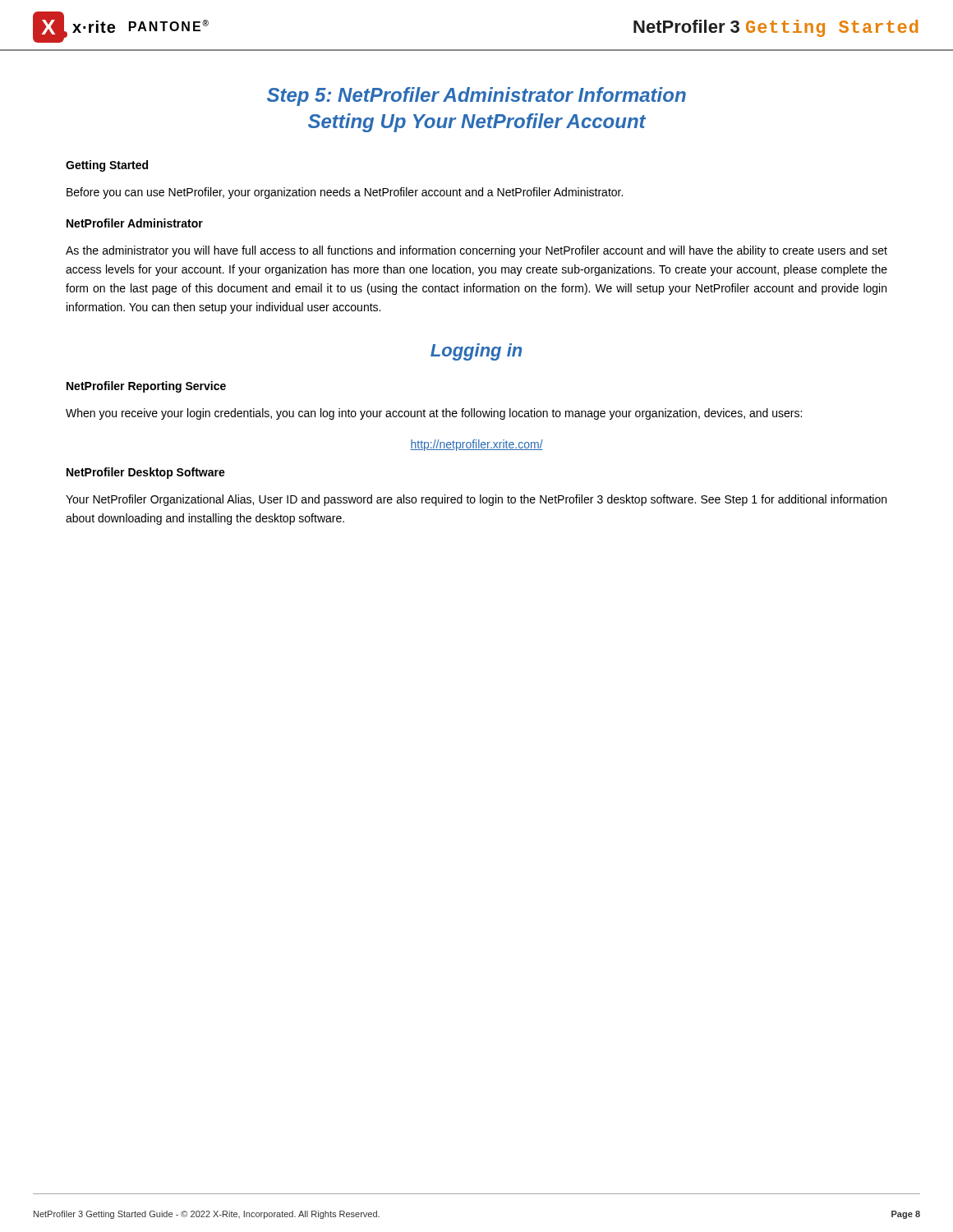Click on the text block that says "When you receive"
Screen dimensions: 1232x953
point(434,413)
